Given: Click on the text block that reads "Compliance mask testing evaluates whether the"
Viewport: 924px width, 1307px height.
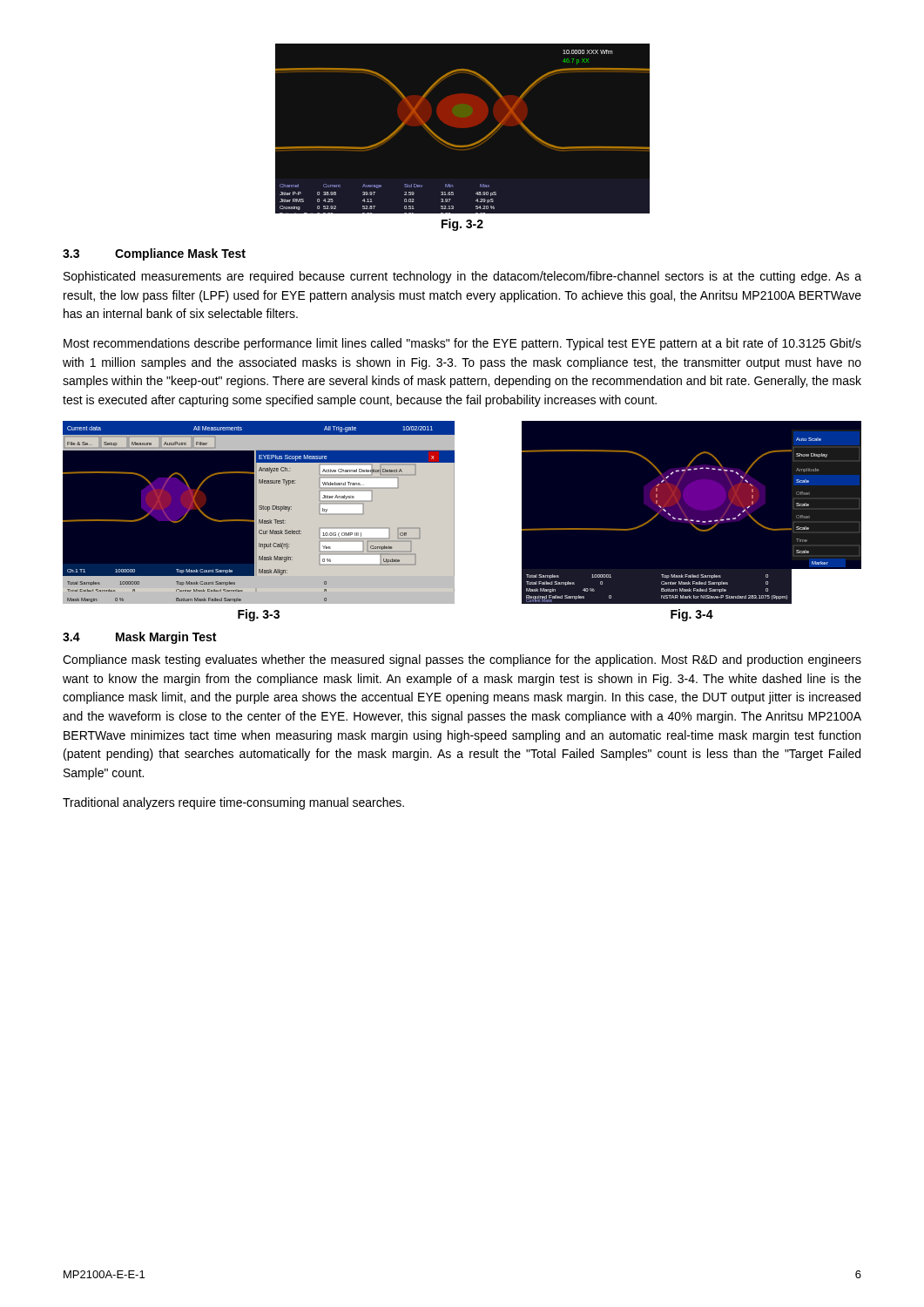Looking at the screenshot, I should pos(462,716).
